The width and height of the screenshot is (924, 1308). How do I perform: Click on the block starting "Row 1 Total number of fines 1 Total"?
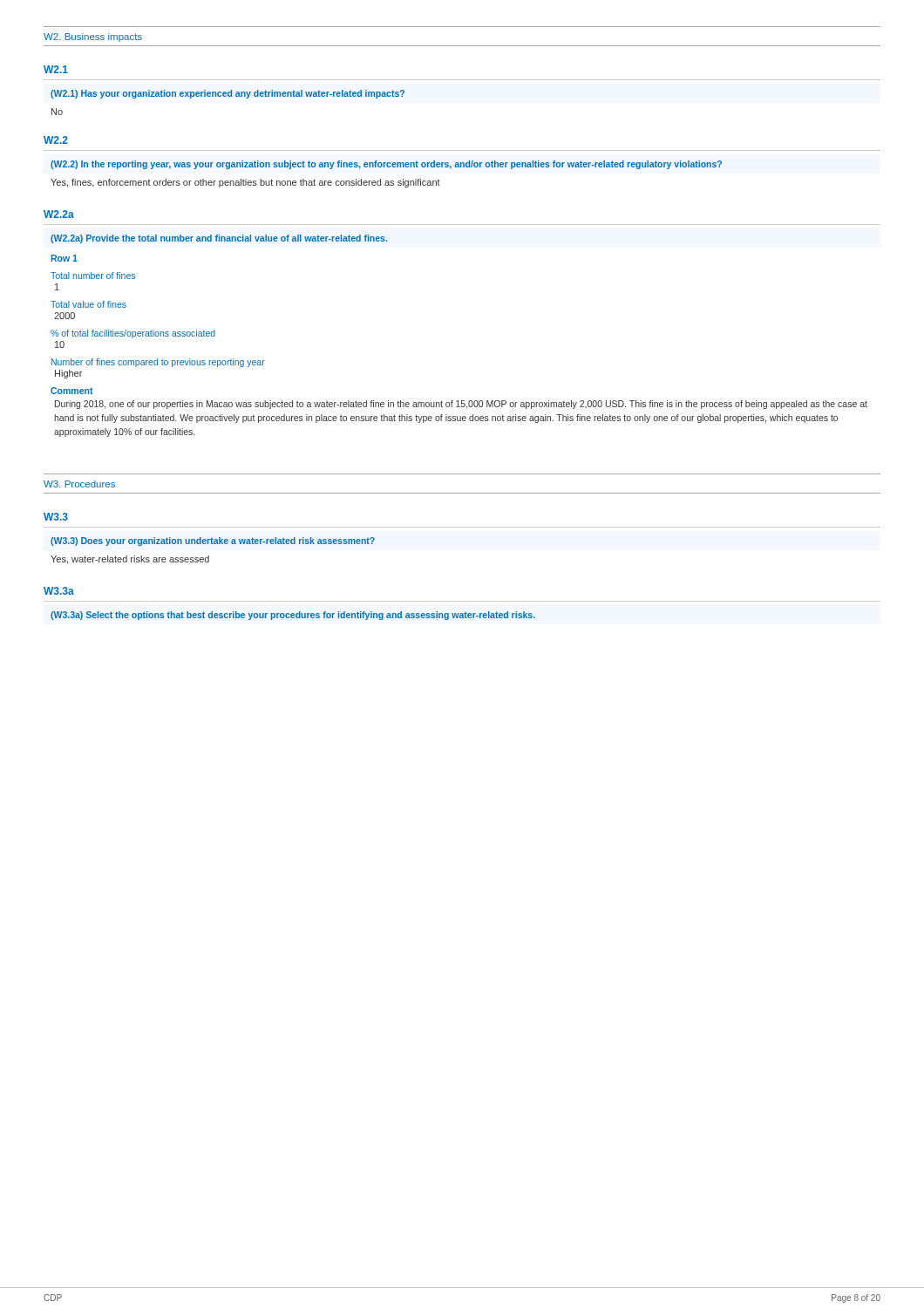pos(64,258)
